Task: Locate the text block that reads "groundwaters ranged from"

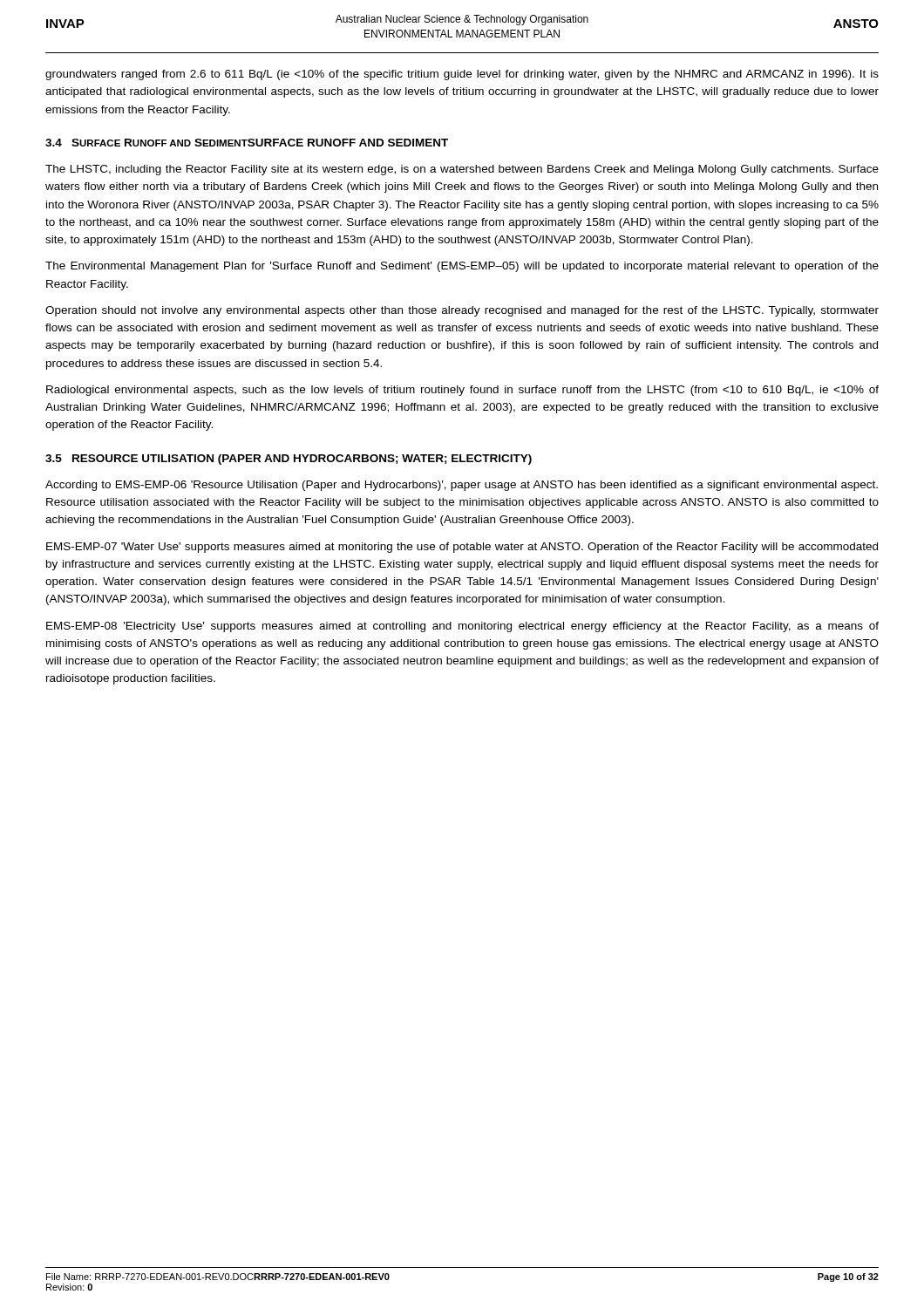Action: [x=462, y=92]
